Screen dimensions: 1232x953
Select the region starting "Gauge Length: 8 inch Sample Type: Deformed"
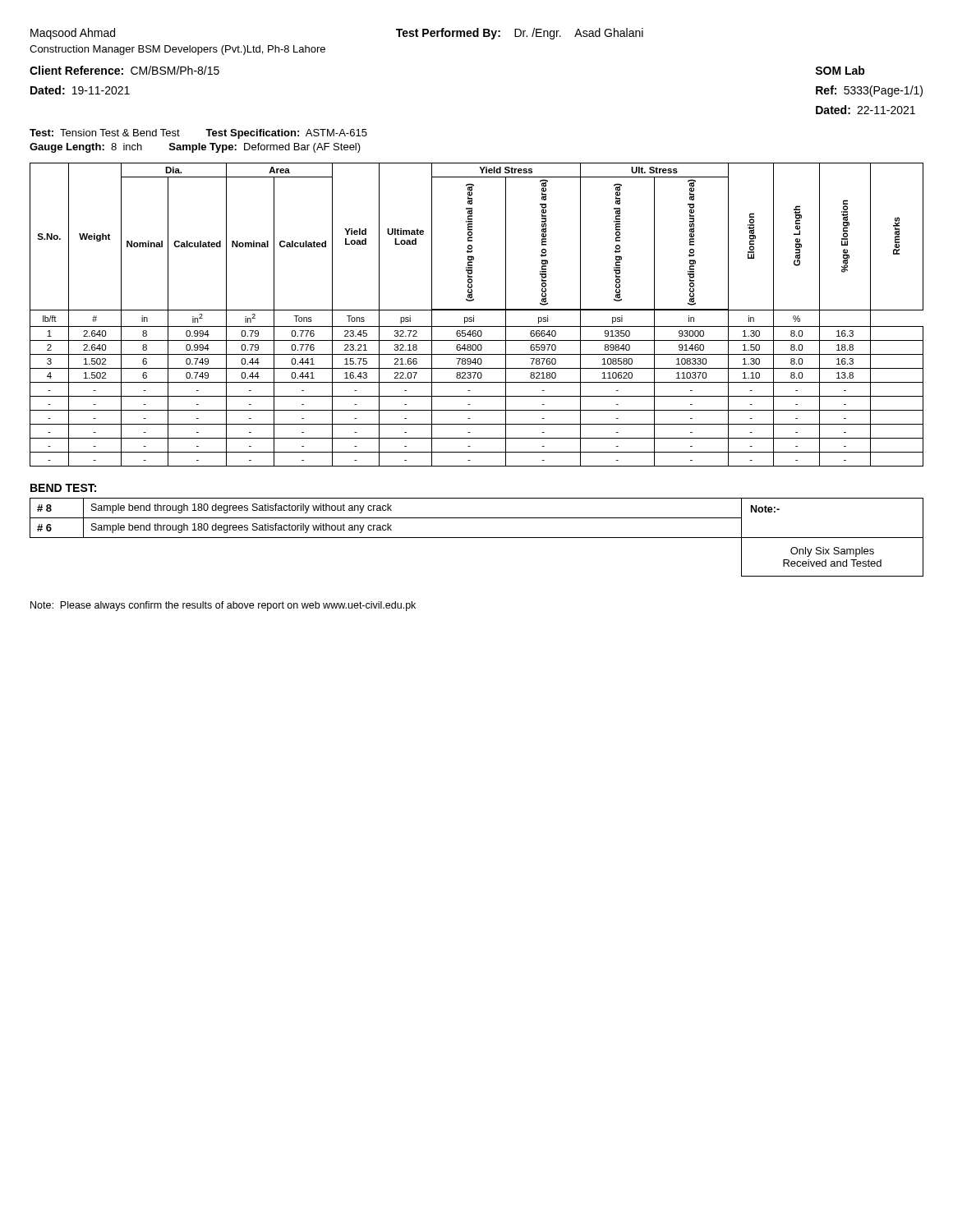tap(195, 147)
